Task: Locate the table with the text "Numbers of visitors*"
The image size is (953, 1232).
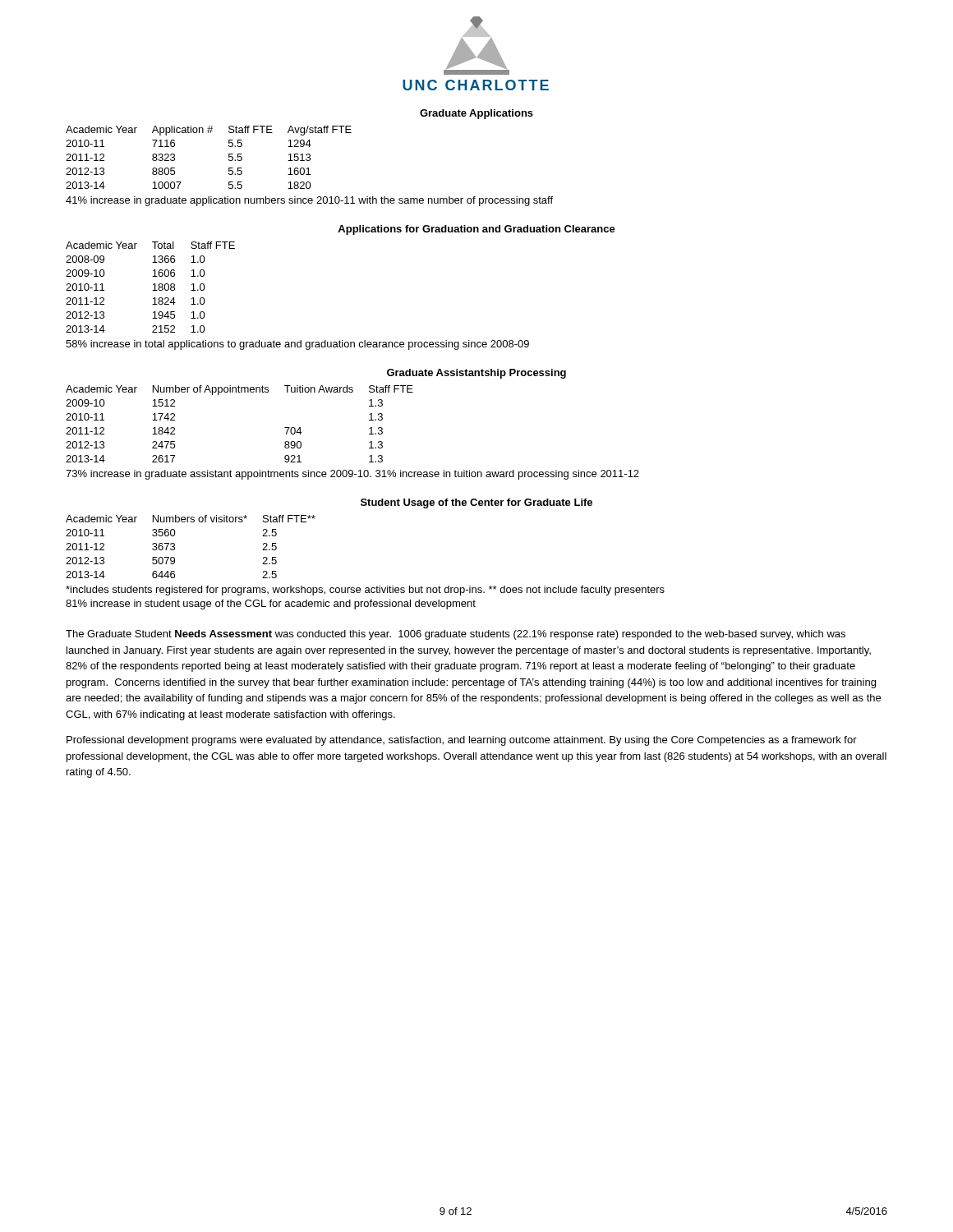Action: tap(476, 547)
